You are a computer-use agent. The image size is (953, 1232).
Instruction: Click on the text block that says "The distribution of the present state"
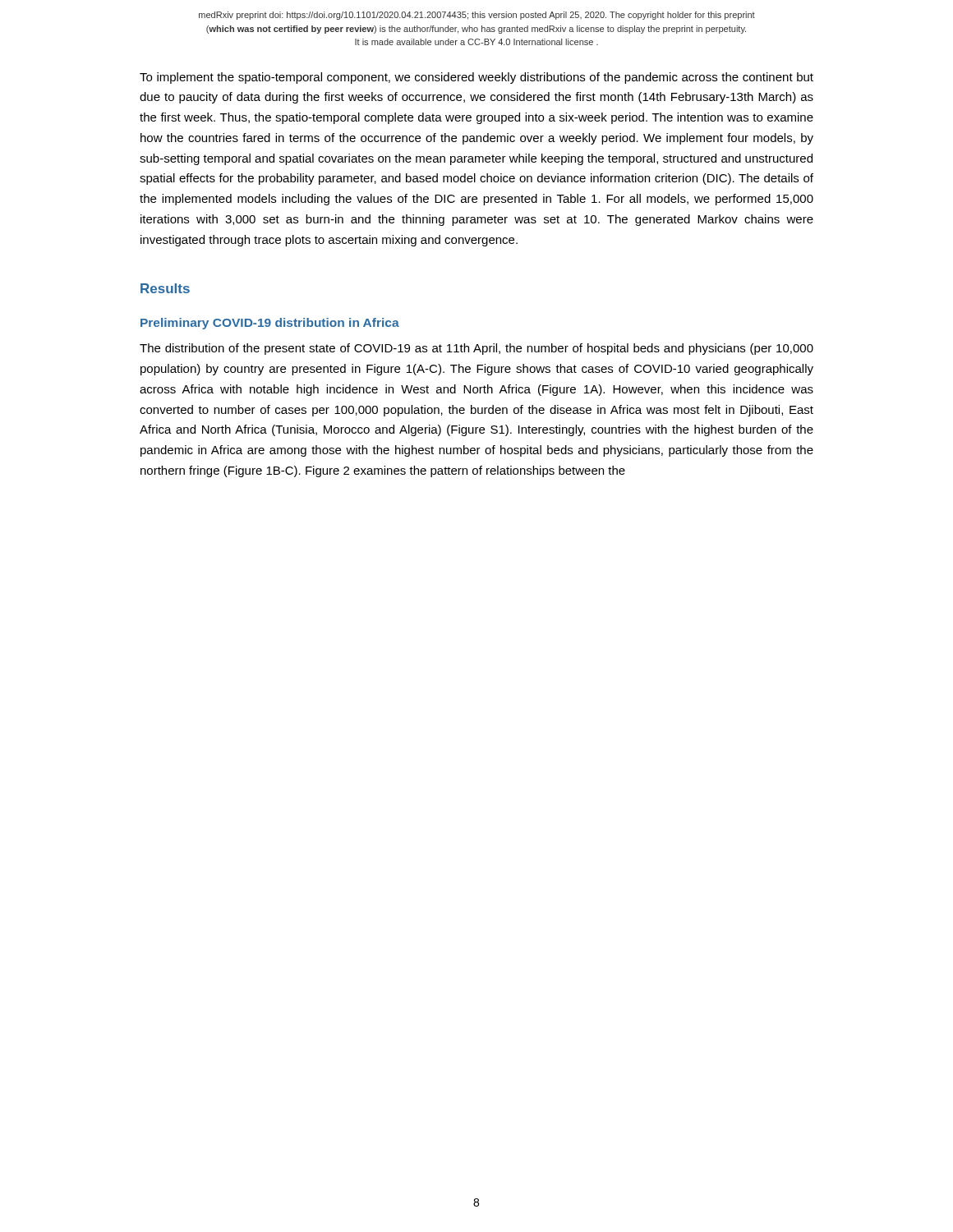(476, 409)
